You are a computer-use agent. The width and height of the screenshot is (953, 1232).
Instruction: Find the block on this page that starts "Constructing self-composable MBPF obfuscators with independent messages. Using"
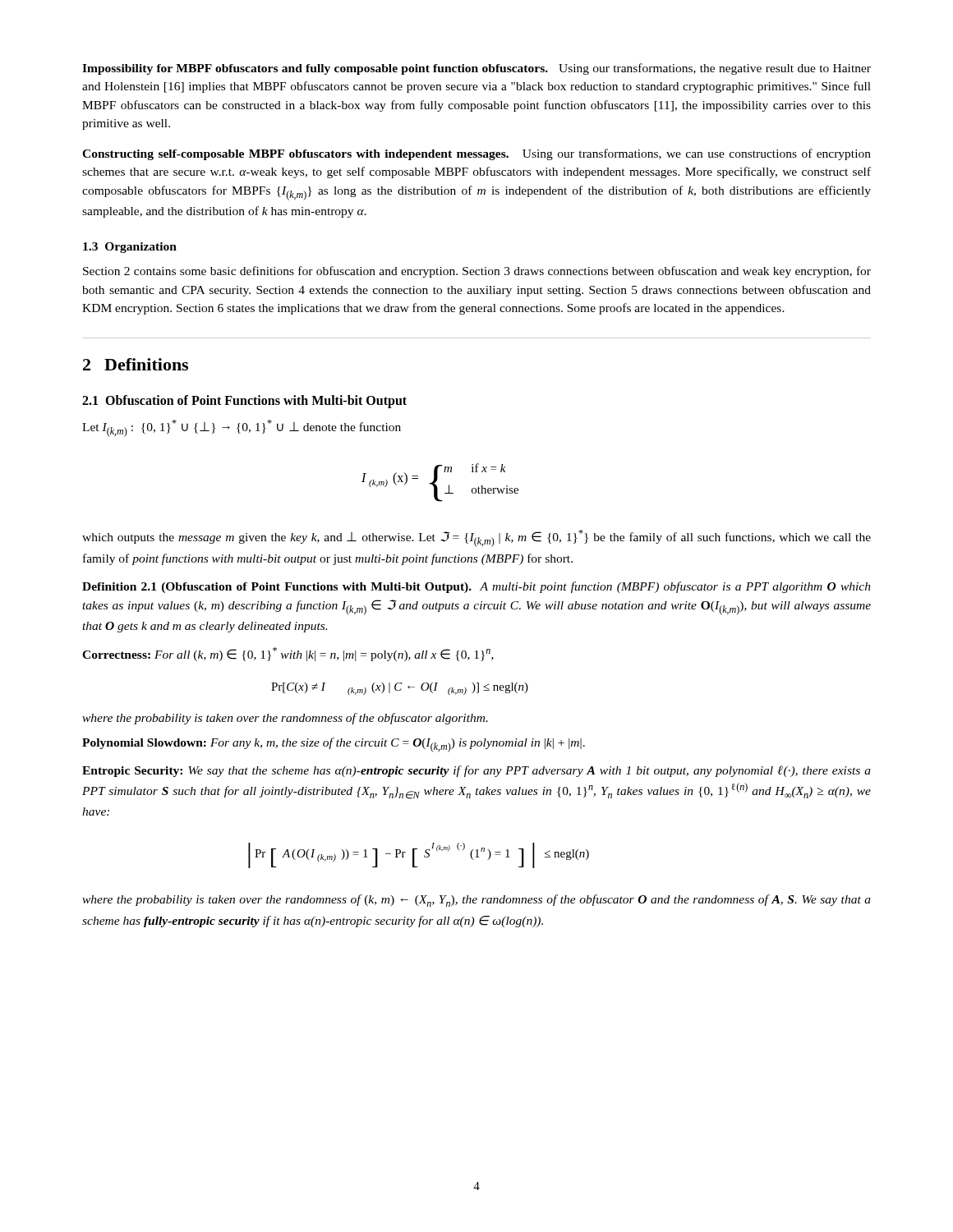coord(476,182)
